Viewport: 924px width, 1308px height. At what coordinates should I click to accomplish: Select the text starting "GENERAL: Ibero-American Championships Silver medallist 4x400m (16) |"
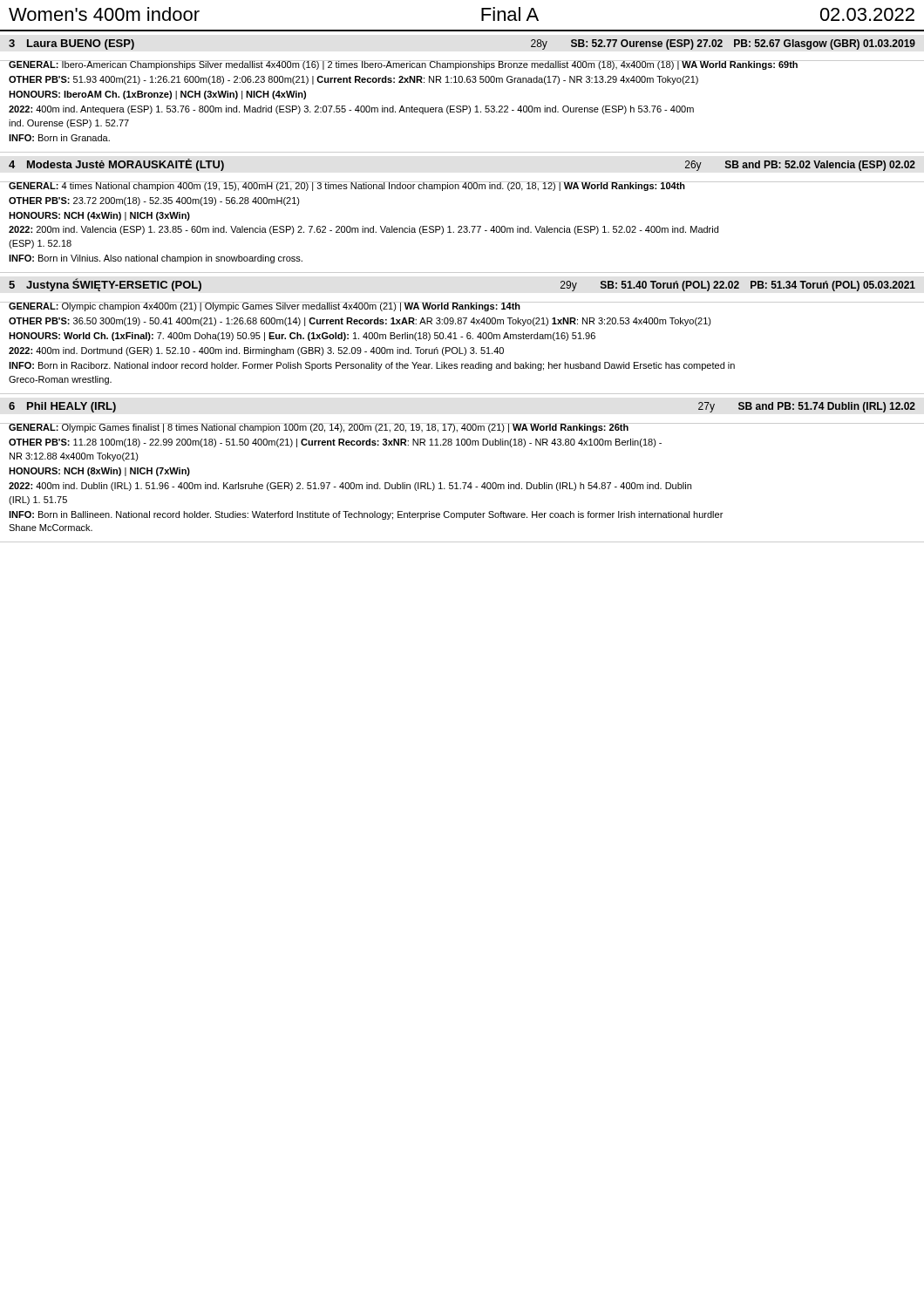click(x=462, y=102)
